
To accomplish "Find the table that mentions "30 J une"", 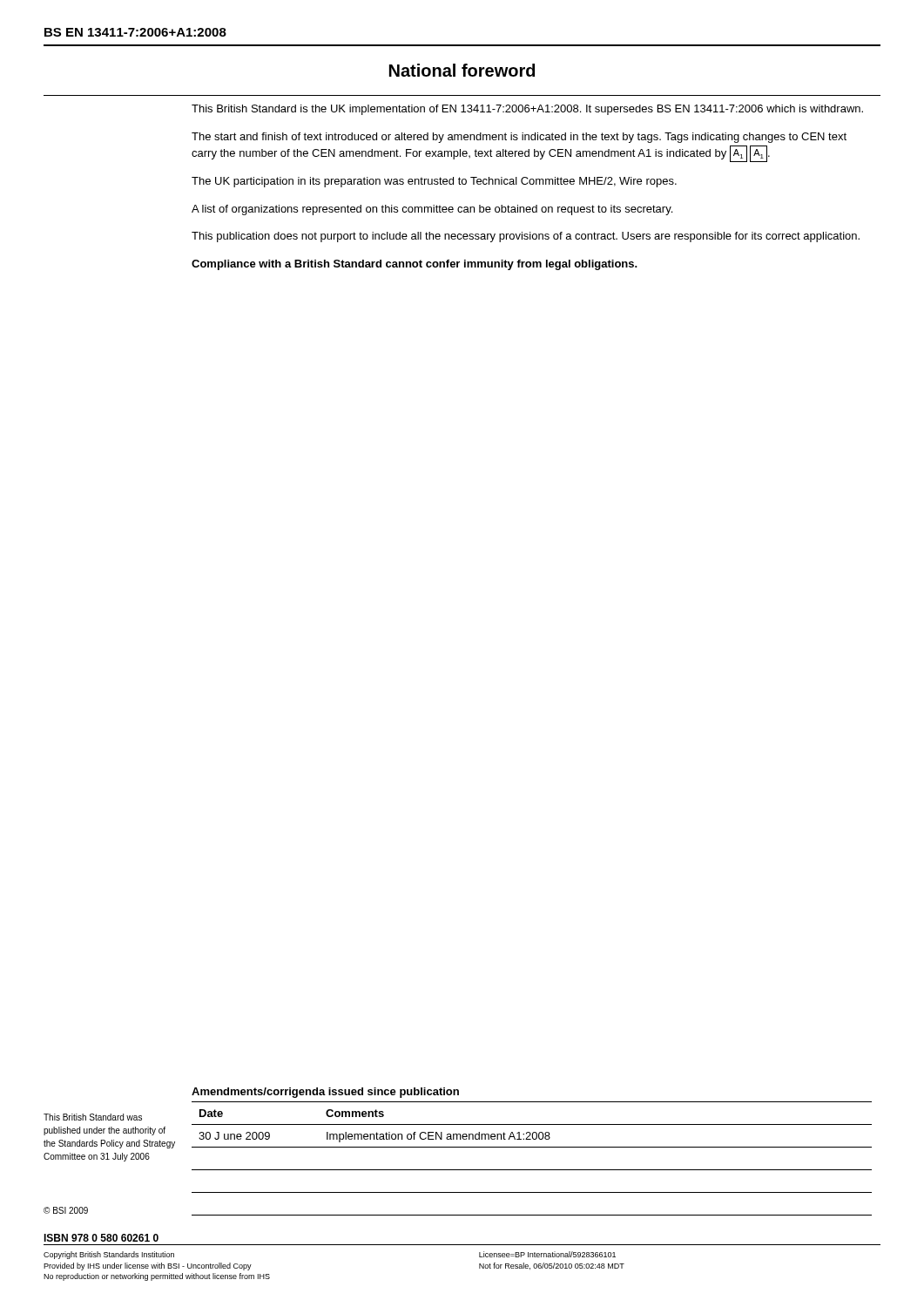I will (532, 1158).
